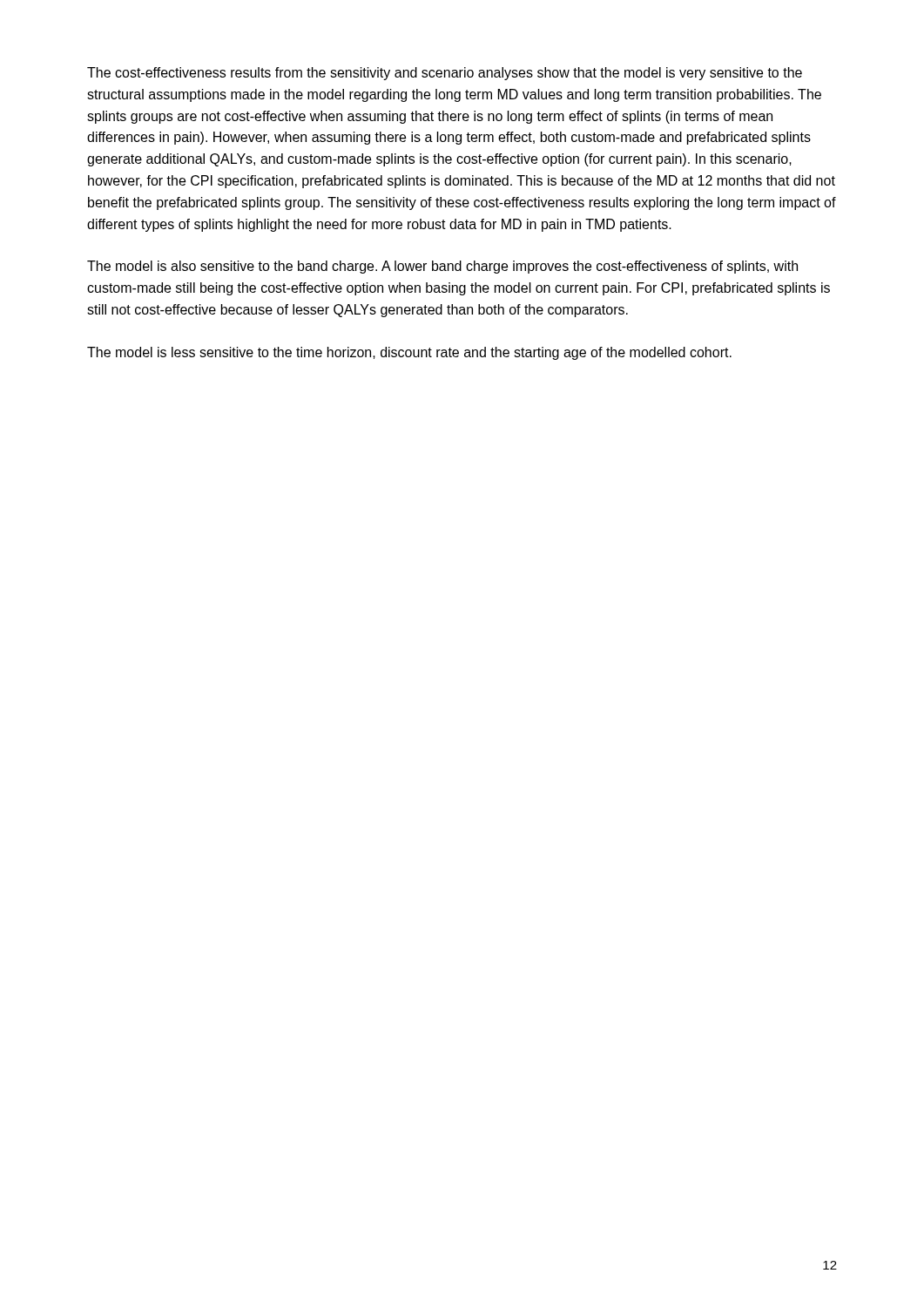This screenshot has width=924, height=1307.
Task: Navigate to the block starting "The model is also sensitive to the"
Action: point(459,288)
